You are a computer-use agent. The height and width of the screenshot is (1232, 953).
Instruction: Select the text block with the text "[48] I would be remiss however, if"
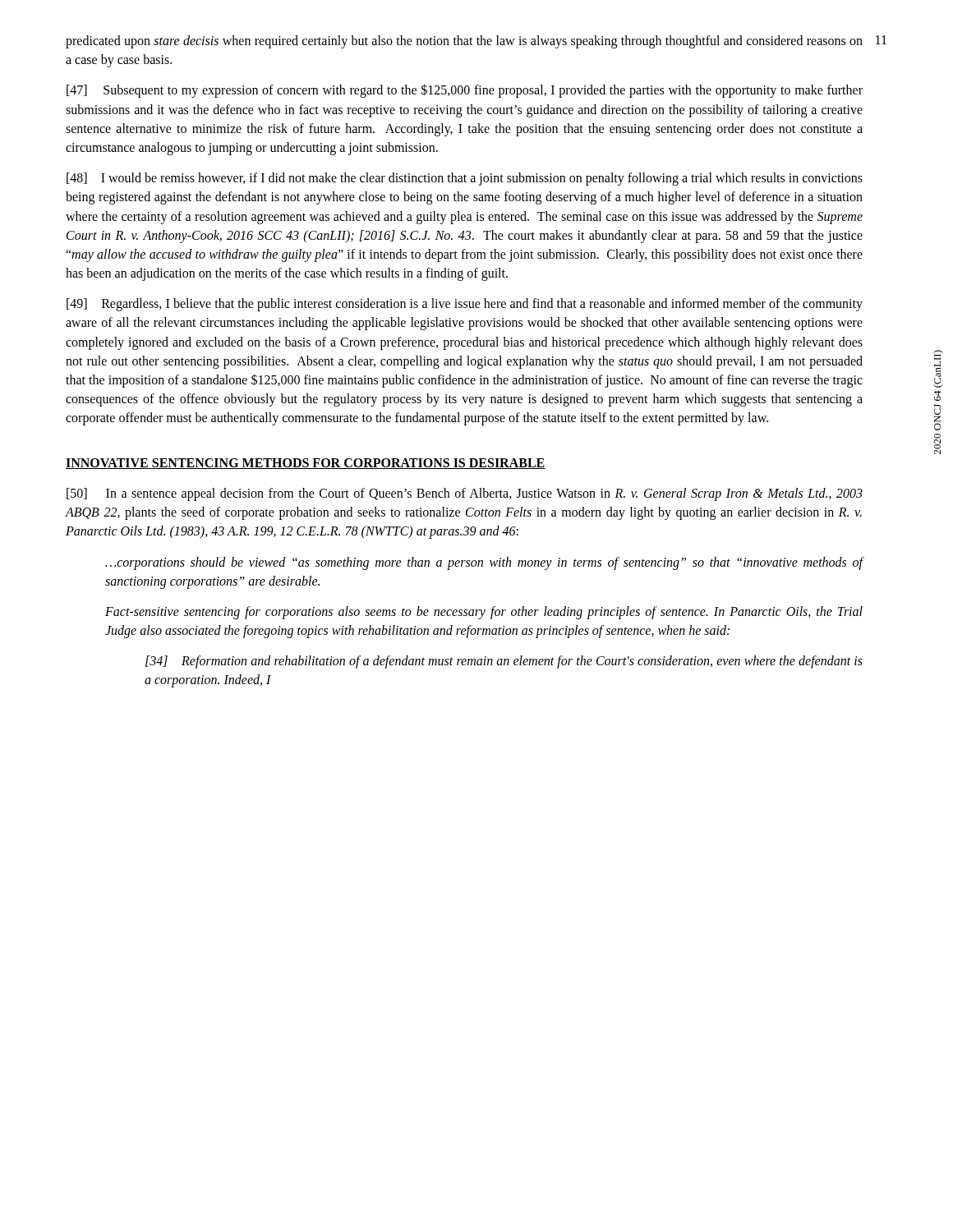(464, 226)
